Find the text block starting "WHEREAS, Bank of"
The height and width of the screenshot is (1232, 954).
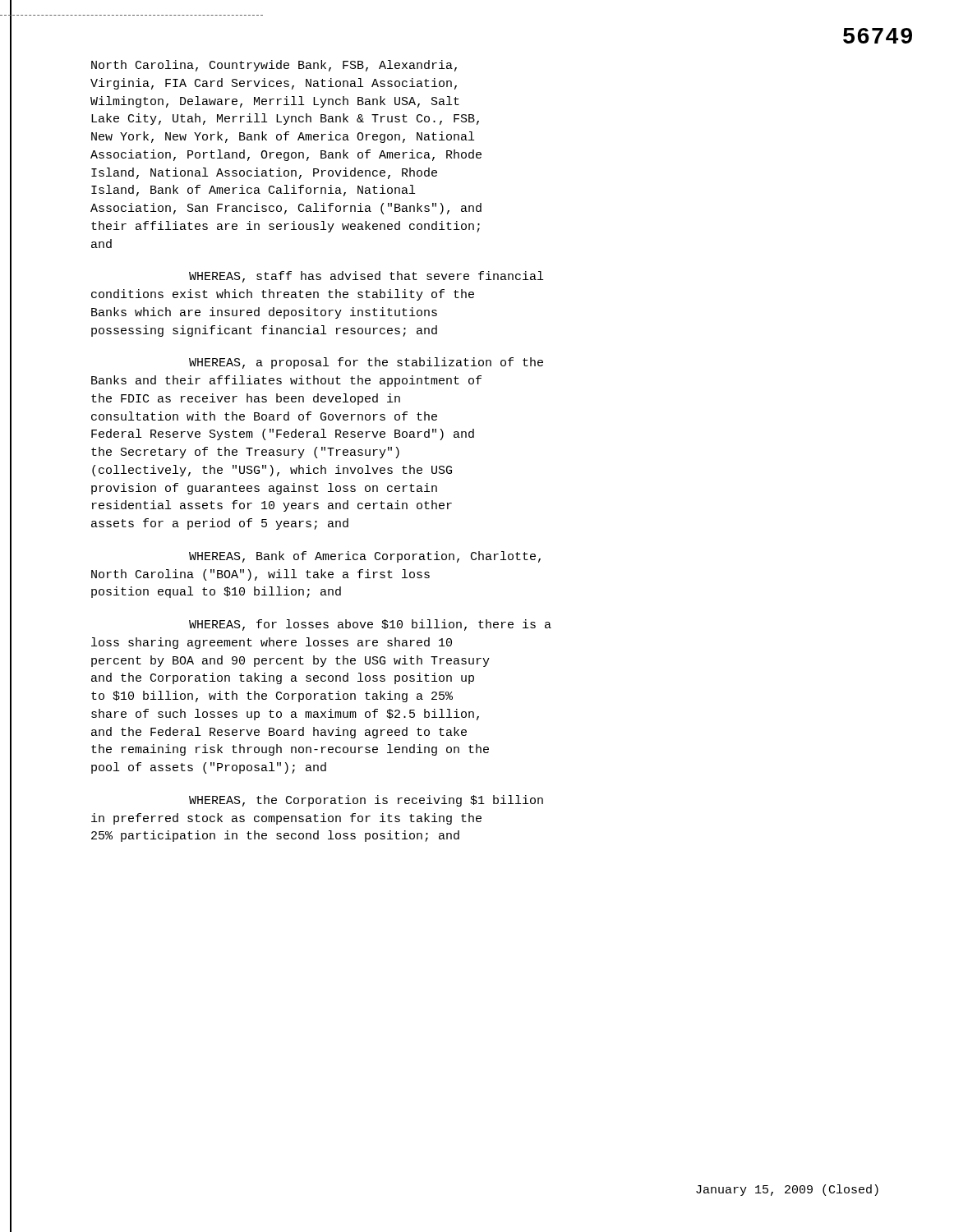317,575
